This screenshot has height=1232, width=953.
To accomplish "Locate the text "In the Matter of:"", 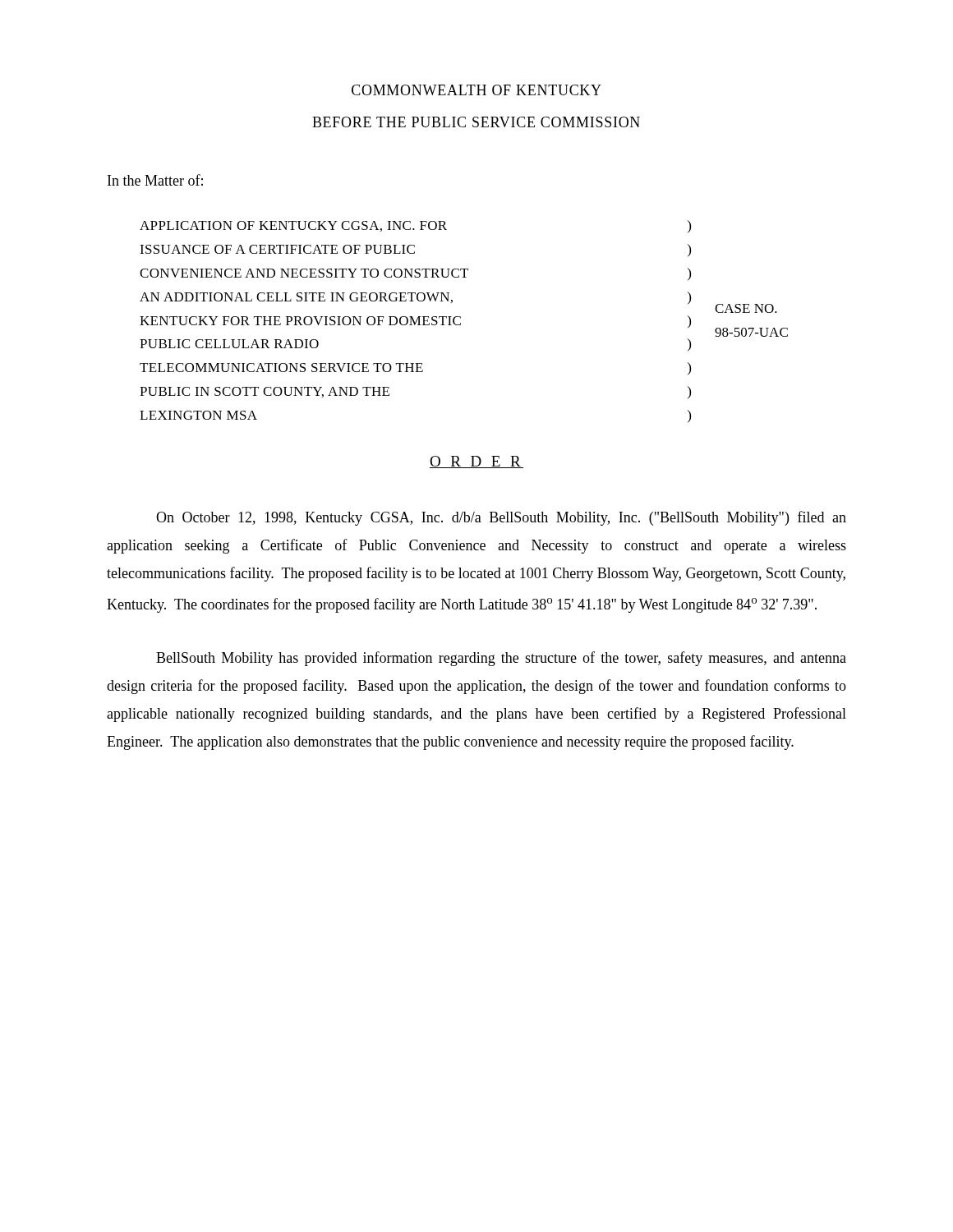I will click(x=155, y=181).
